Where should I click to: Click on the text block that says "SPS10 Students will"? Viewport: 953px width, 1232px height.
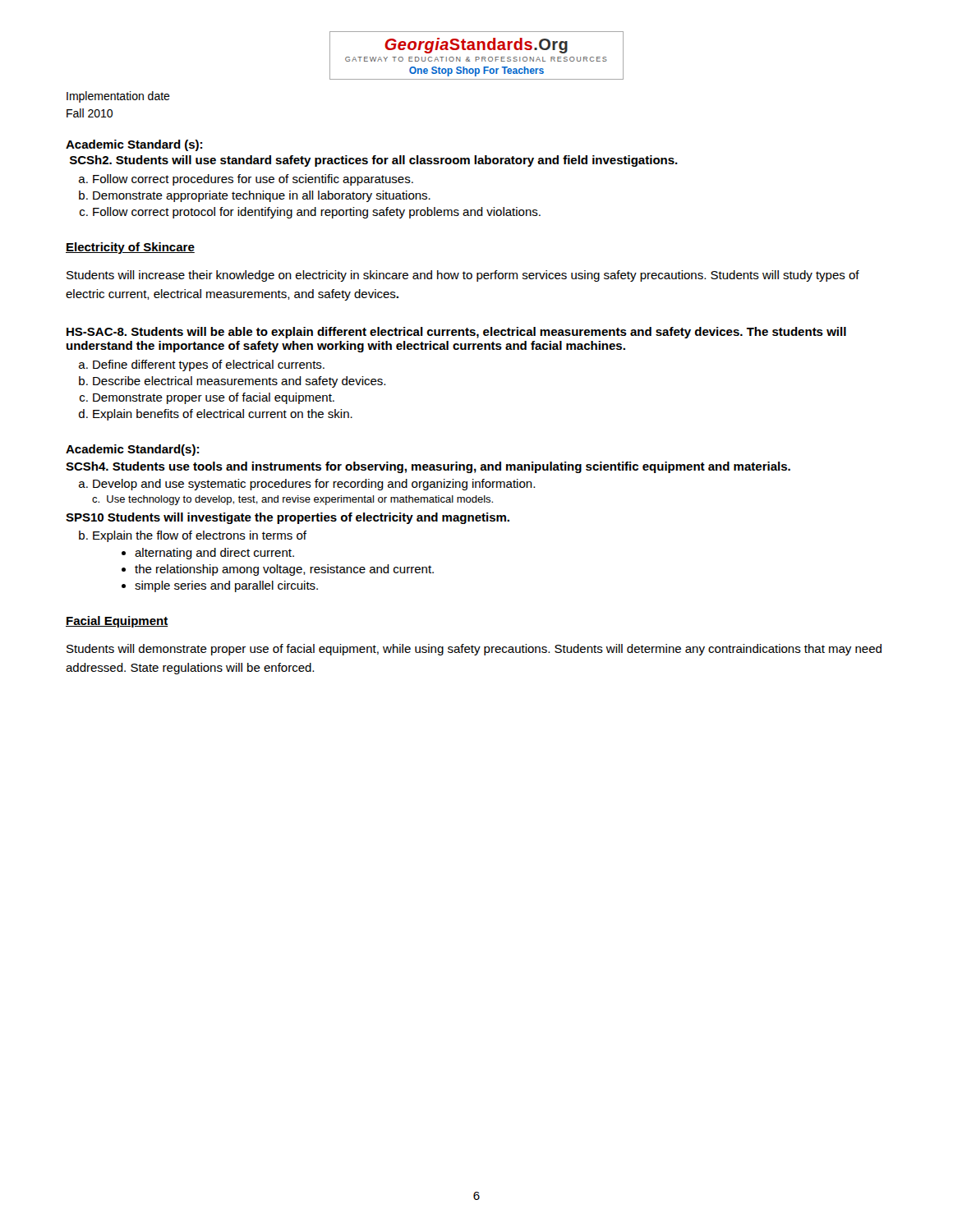click(x=288, y=517)
